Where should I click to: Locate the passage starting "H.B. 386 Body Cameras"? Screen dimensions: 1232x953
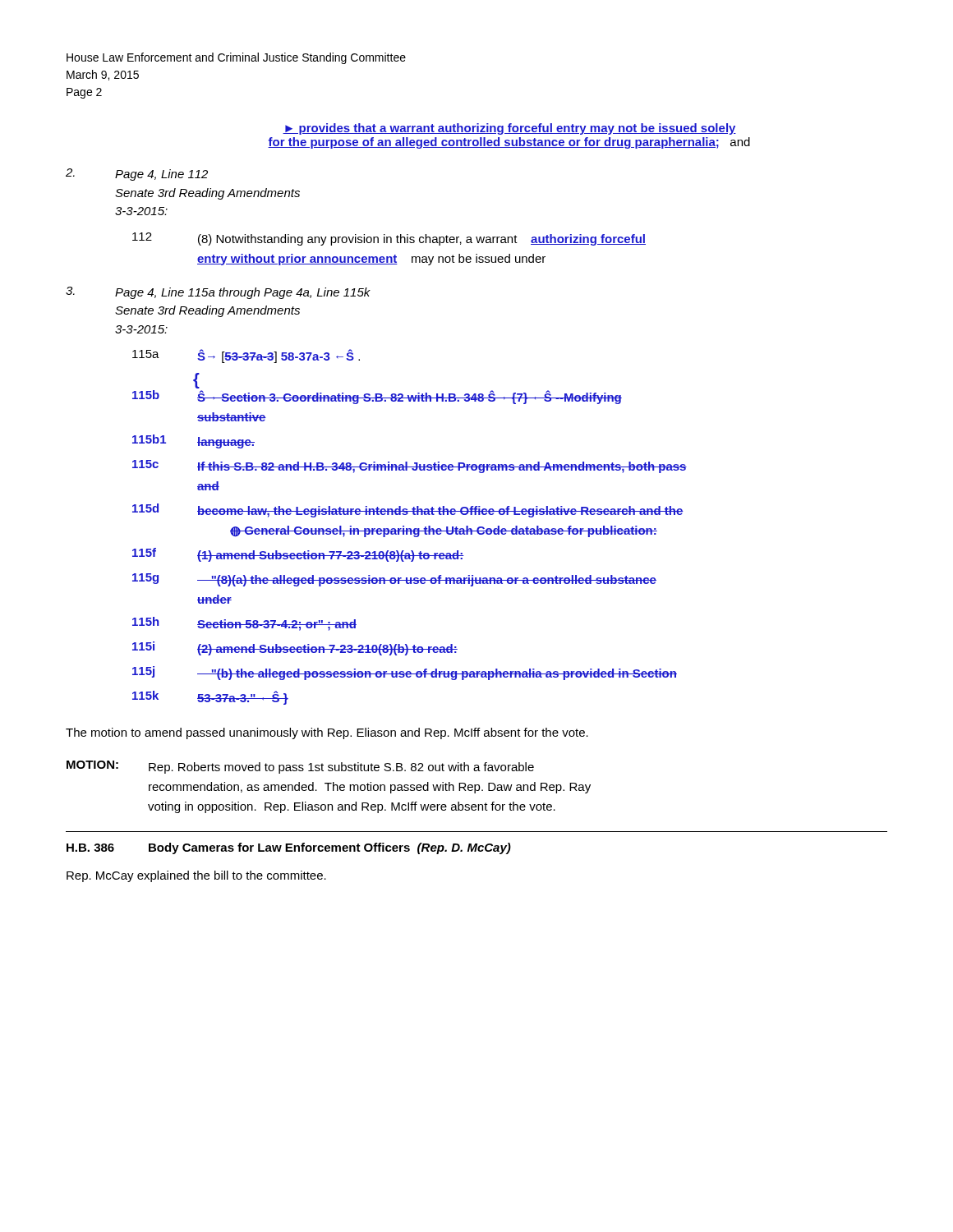(x=476, y=847)
